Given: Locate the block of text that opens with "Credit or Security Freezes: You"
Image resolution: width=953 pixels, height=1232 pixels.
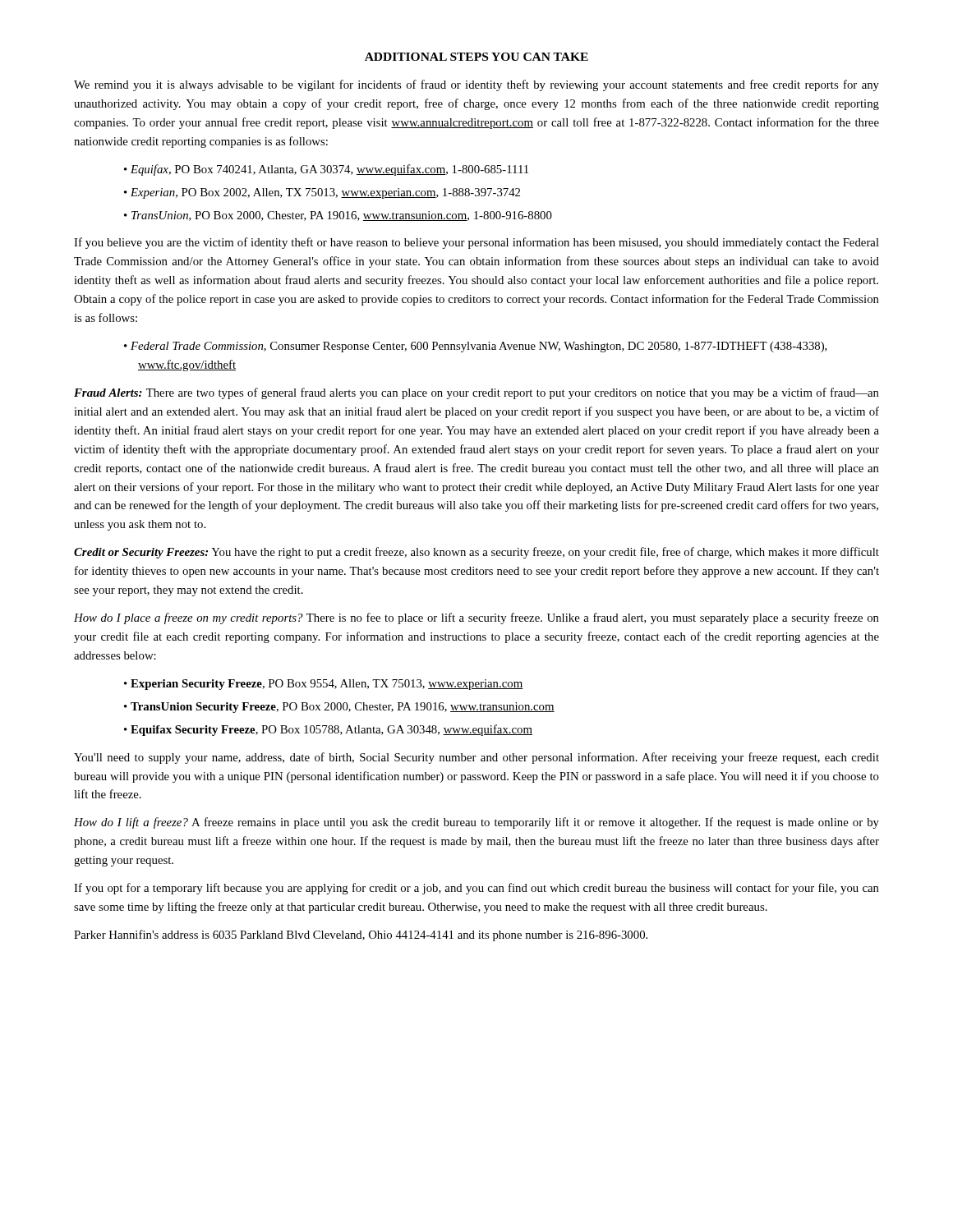Looking at the screenshot, I should (x=476, y=571).
